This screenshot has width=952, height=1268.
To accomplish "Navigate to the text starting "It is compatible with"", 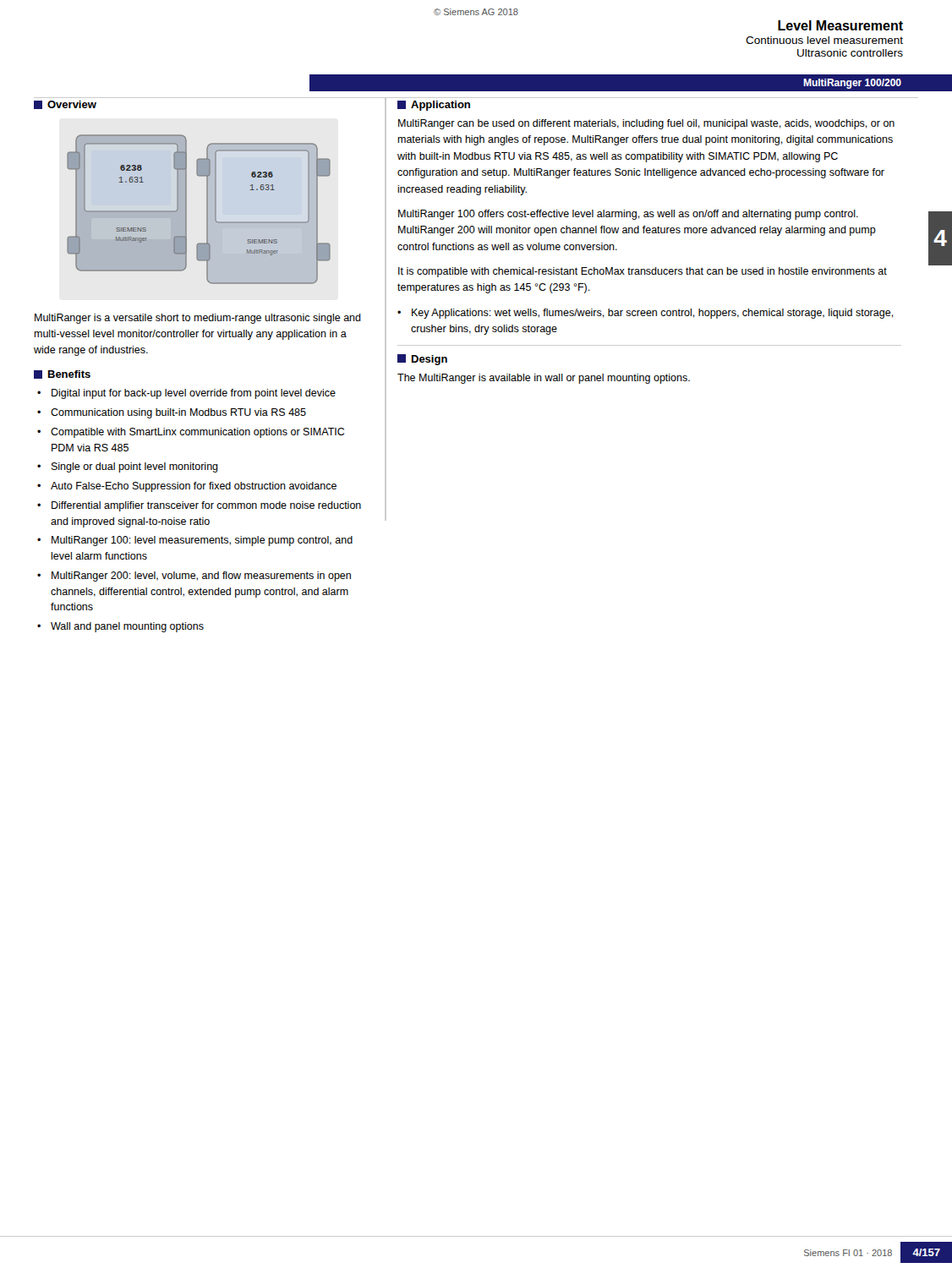I will [x=642, y=280].
